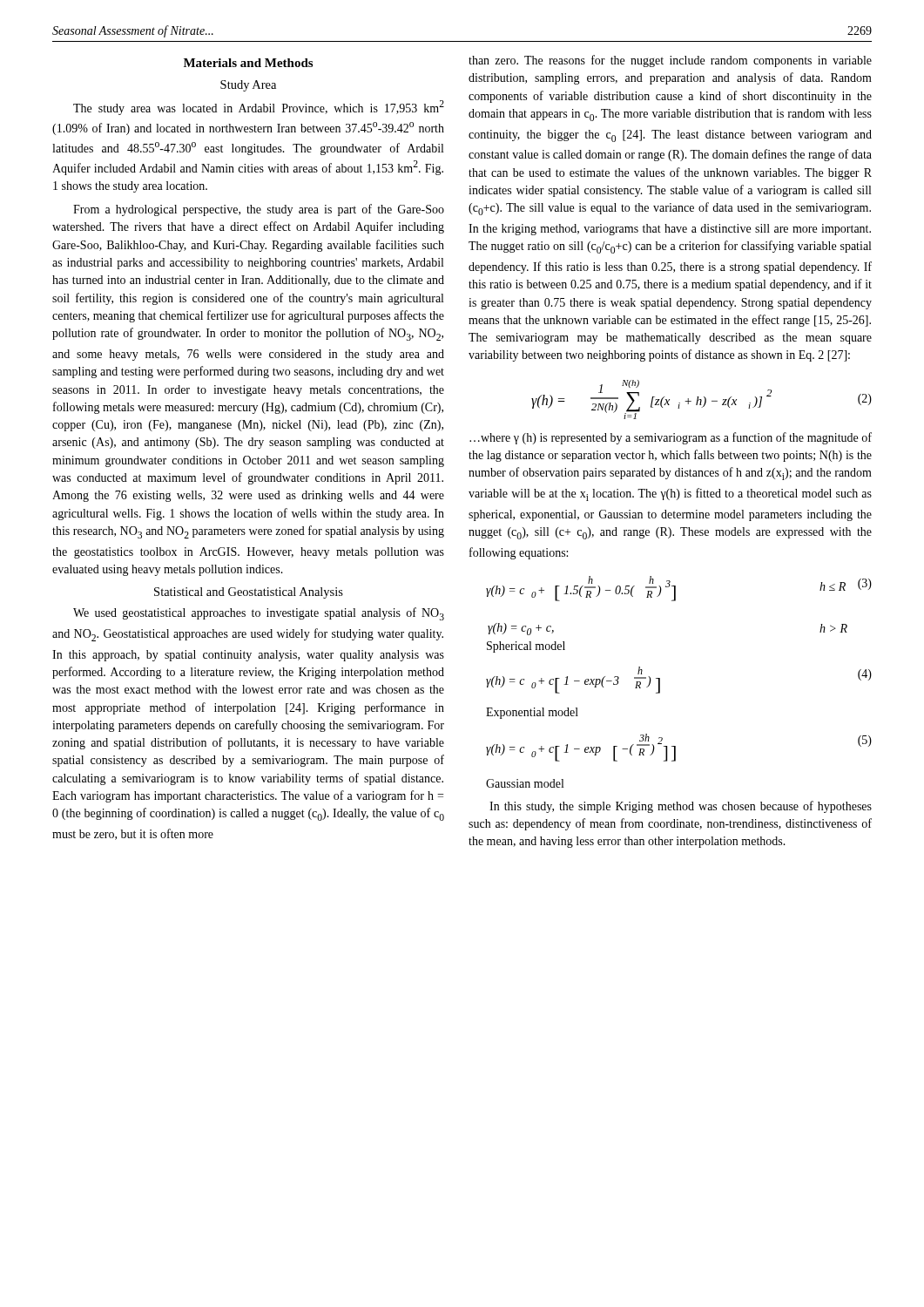Find the block on this page that starts "We used geostatistical approaches to investigate spatial"
This screenshot has width=924, height=1307.
click(x=248, y=724)
